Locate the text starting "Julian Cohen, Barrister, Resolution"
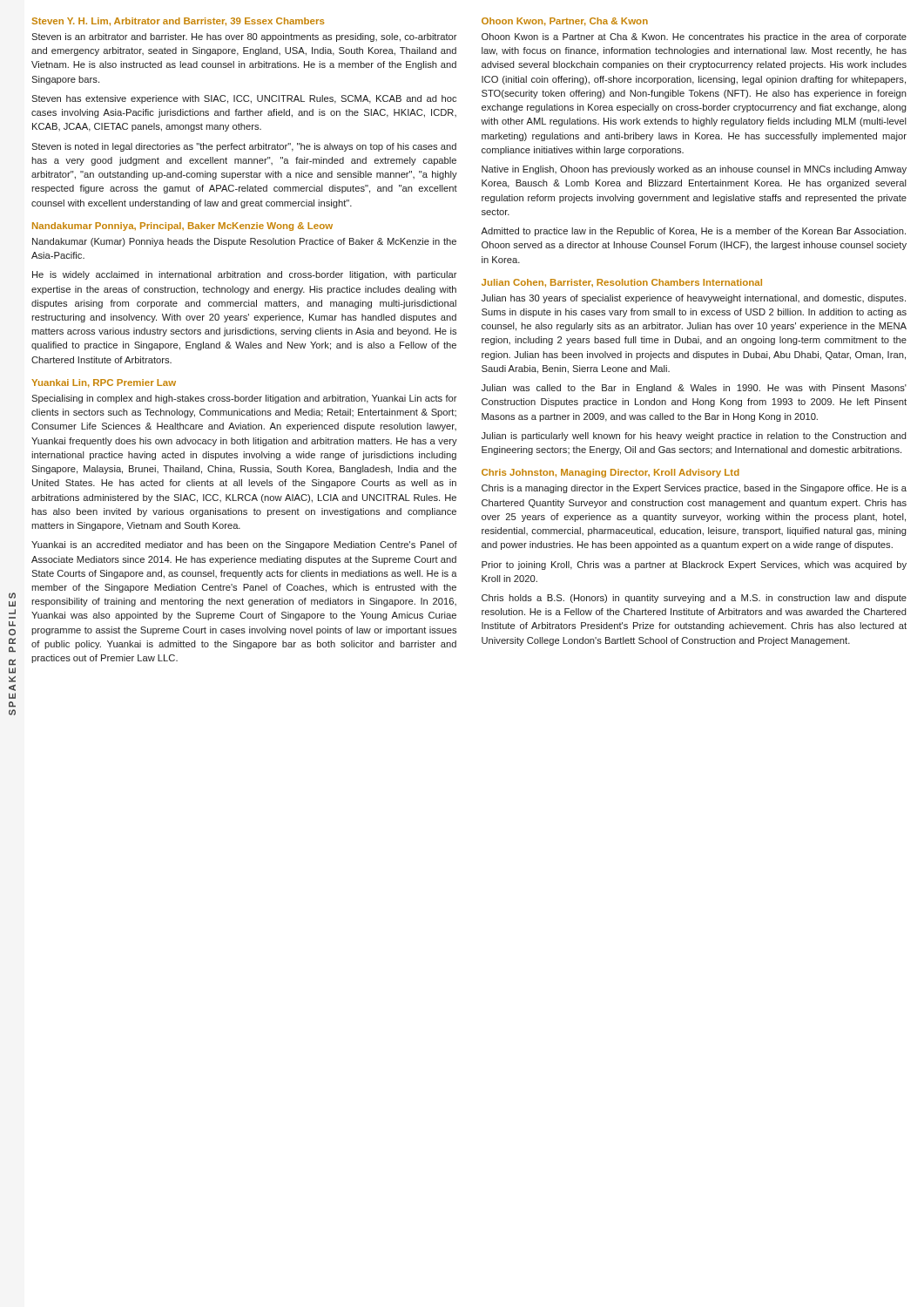The height and width of the screenshot is (1307, 924). (622, 282)
